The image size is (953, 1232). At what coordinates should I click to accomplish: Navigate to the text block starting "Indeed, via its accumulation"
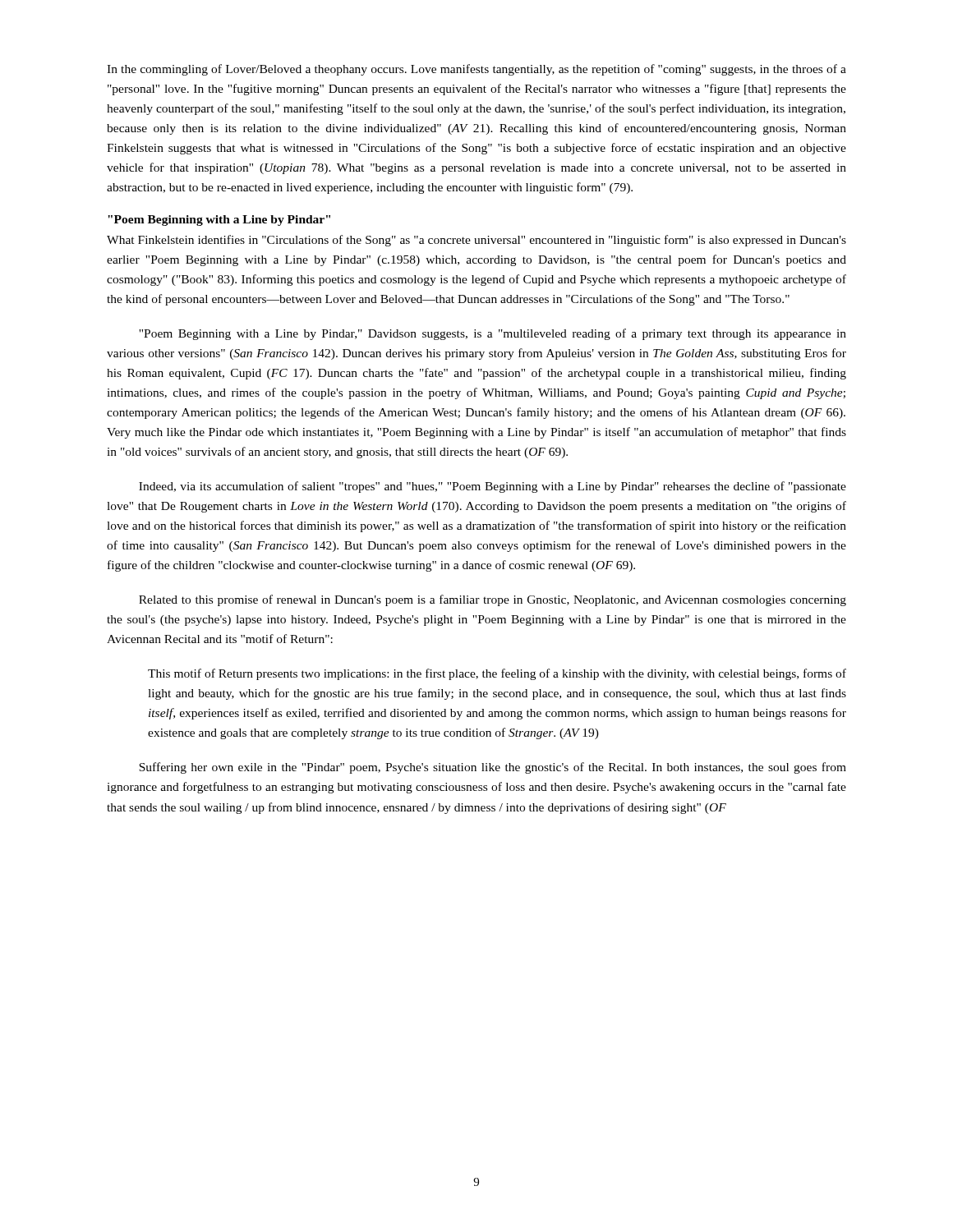pyautogui.click(x=476, y=526)
